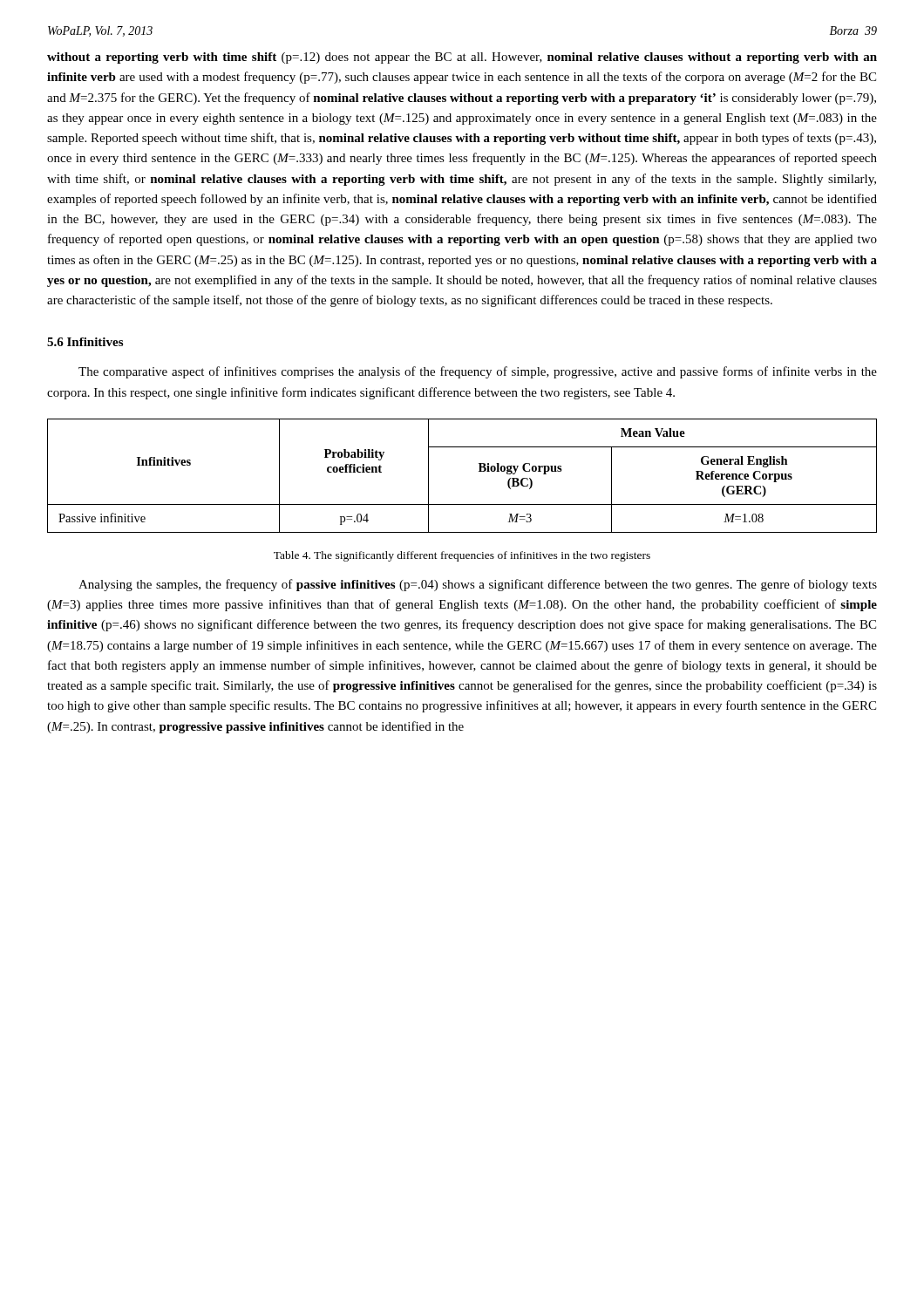Click on the text block containing "Analysing the samples, the frequency of passive"
The width and height of the screenshot is (924, 1308).
[x=462, y=655]
